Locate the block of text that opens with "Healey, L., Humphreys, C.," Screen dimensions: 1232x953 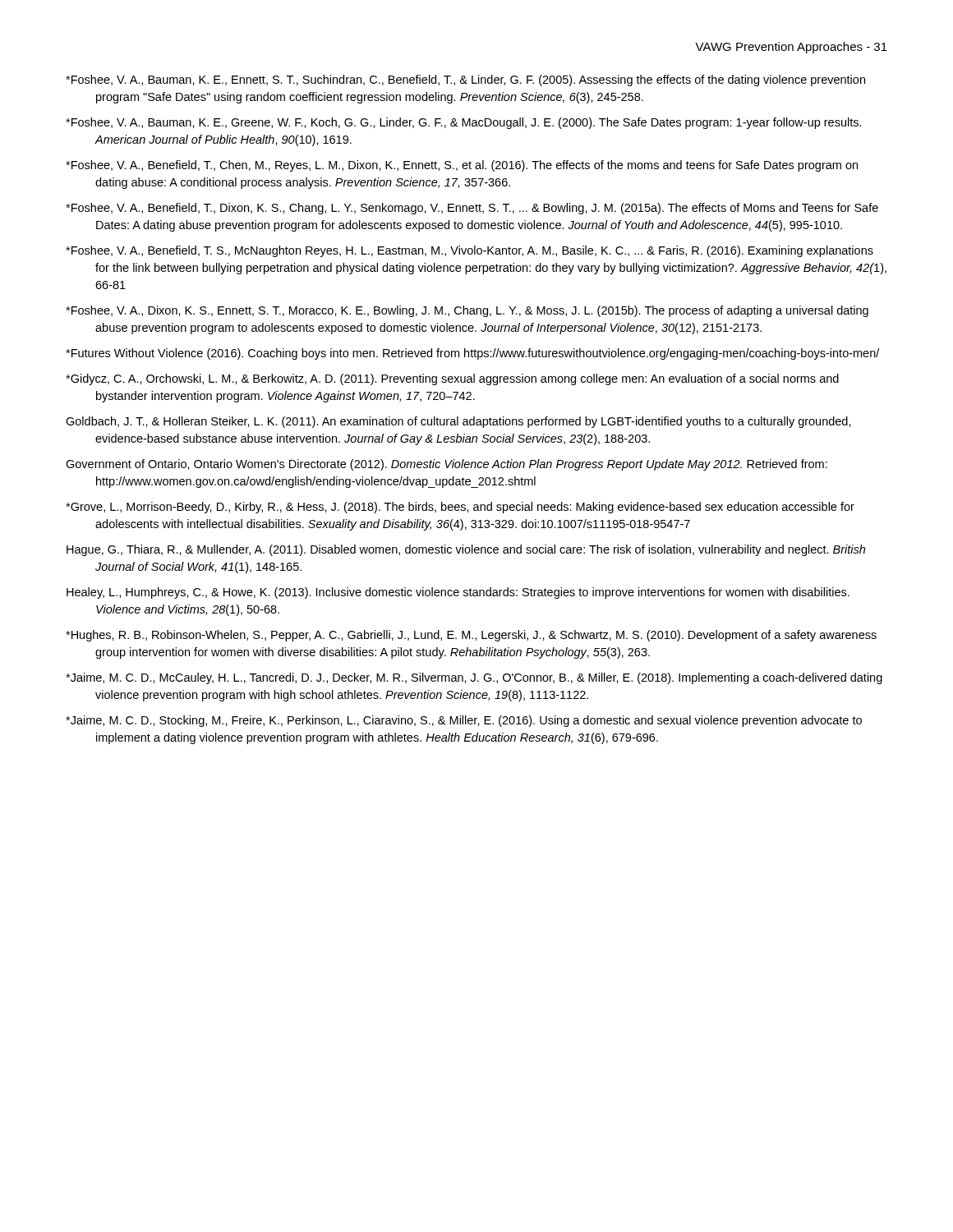[x=476, y=602]
